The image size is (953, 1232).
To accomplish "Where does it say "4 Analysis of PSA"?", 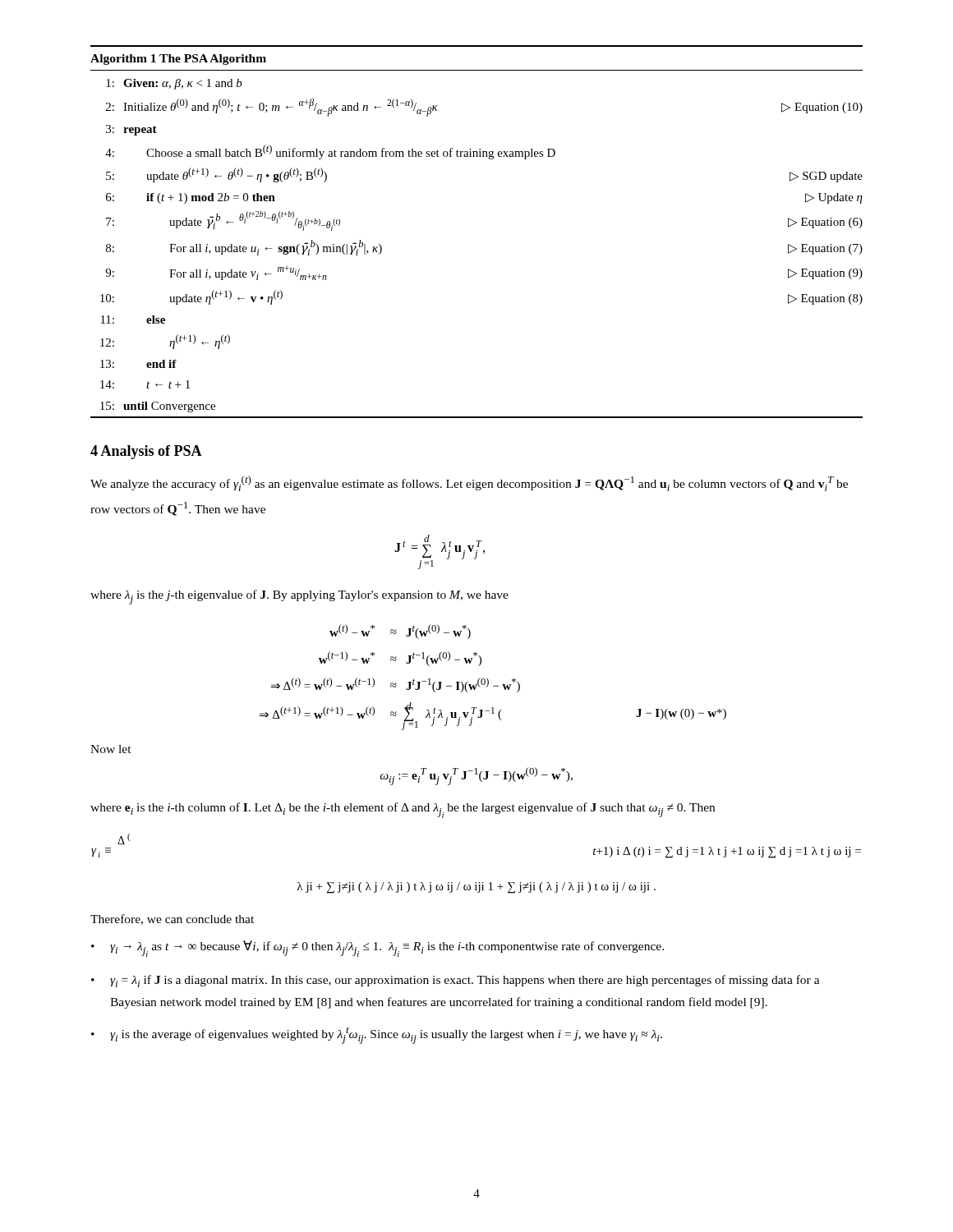I will [x=146, y=451].
